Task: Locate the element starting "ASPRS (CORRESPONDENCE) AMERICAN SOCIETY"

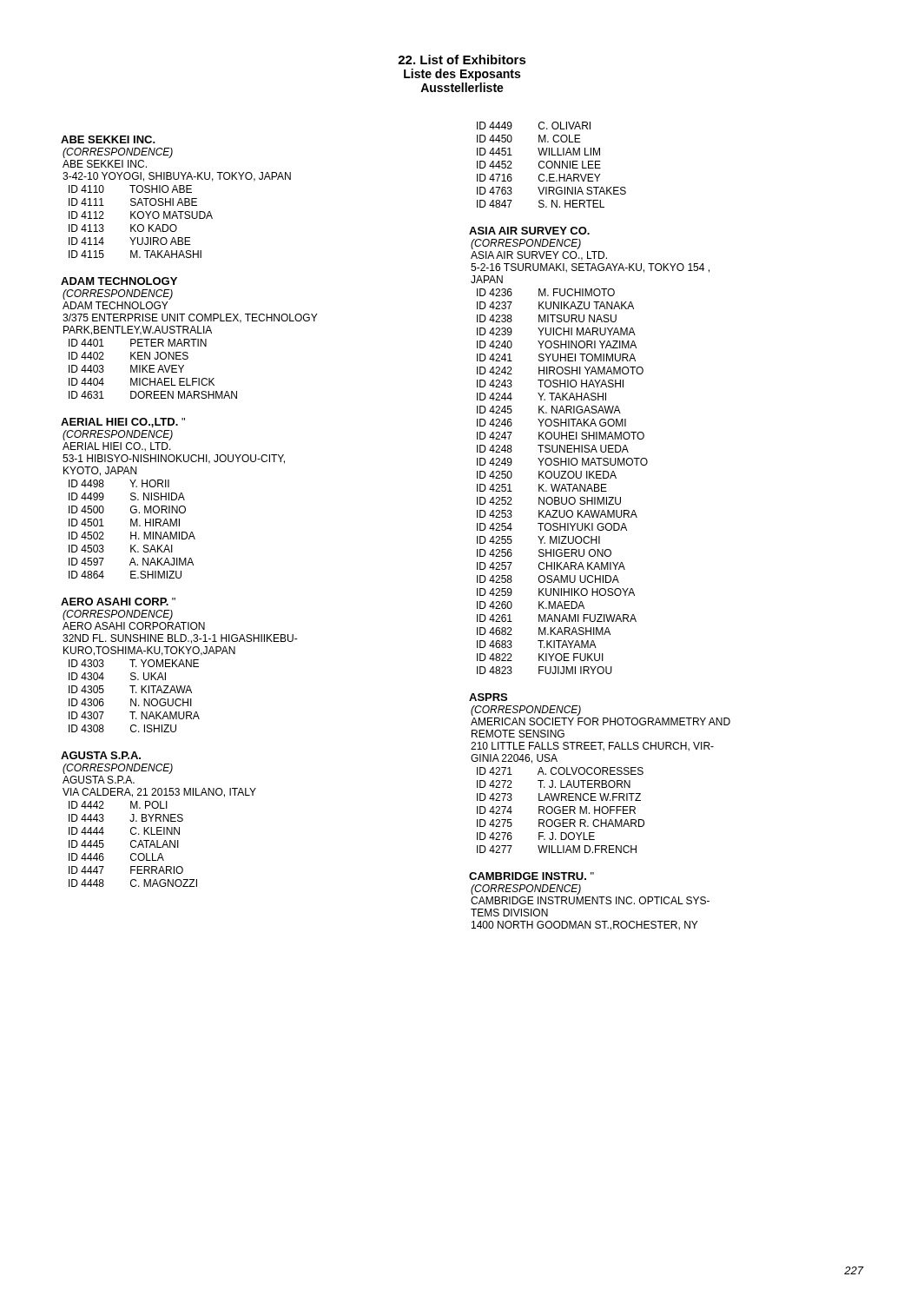Action: (x=488, y=697)
